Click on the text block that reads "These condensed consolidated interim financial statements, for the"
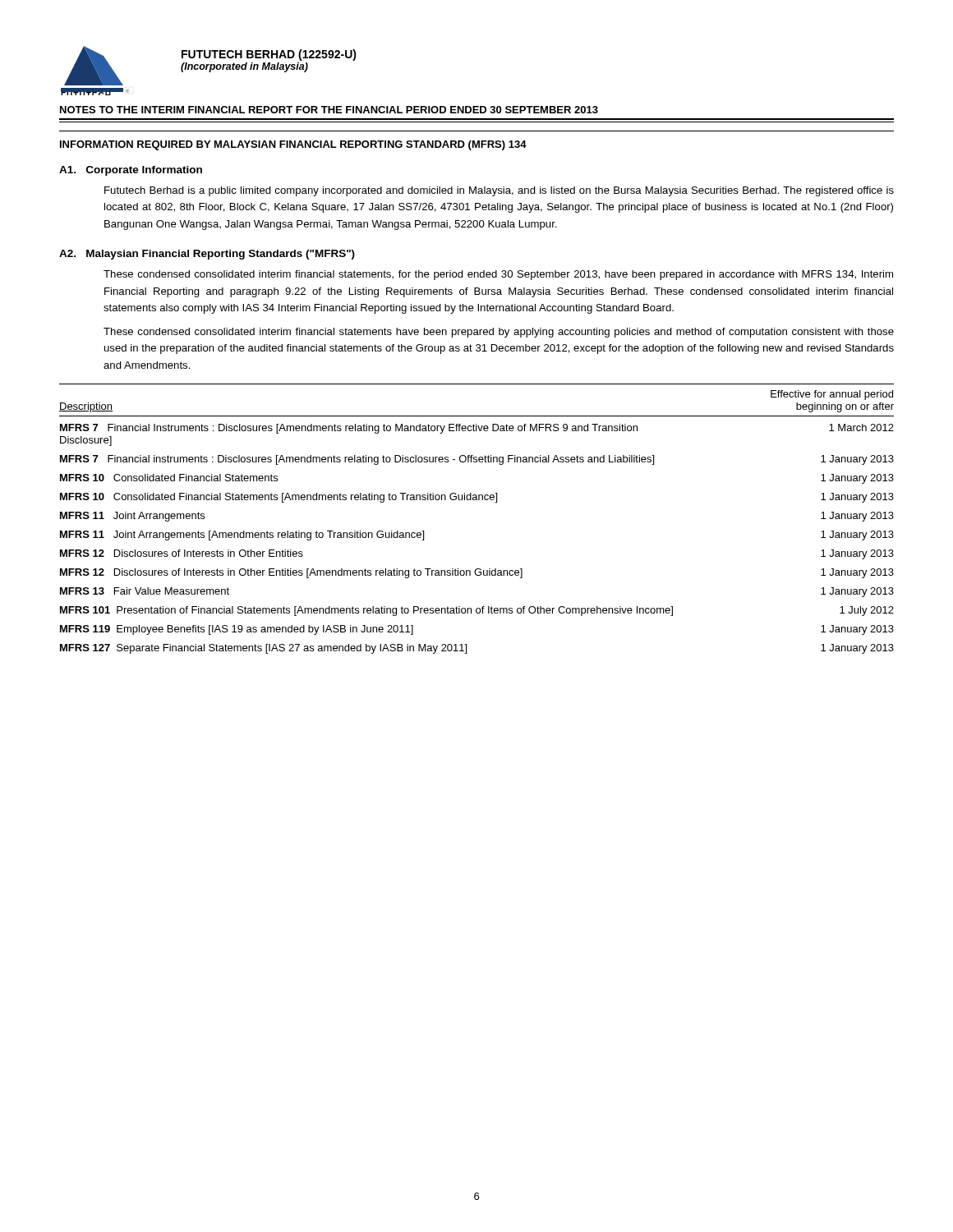This screenshot has width=953, height=1232. tap(499, 291)
